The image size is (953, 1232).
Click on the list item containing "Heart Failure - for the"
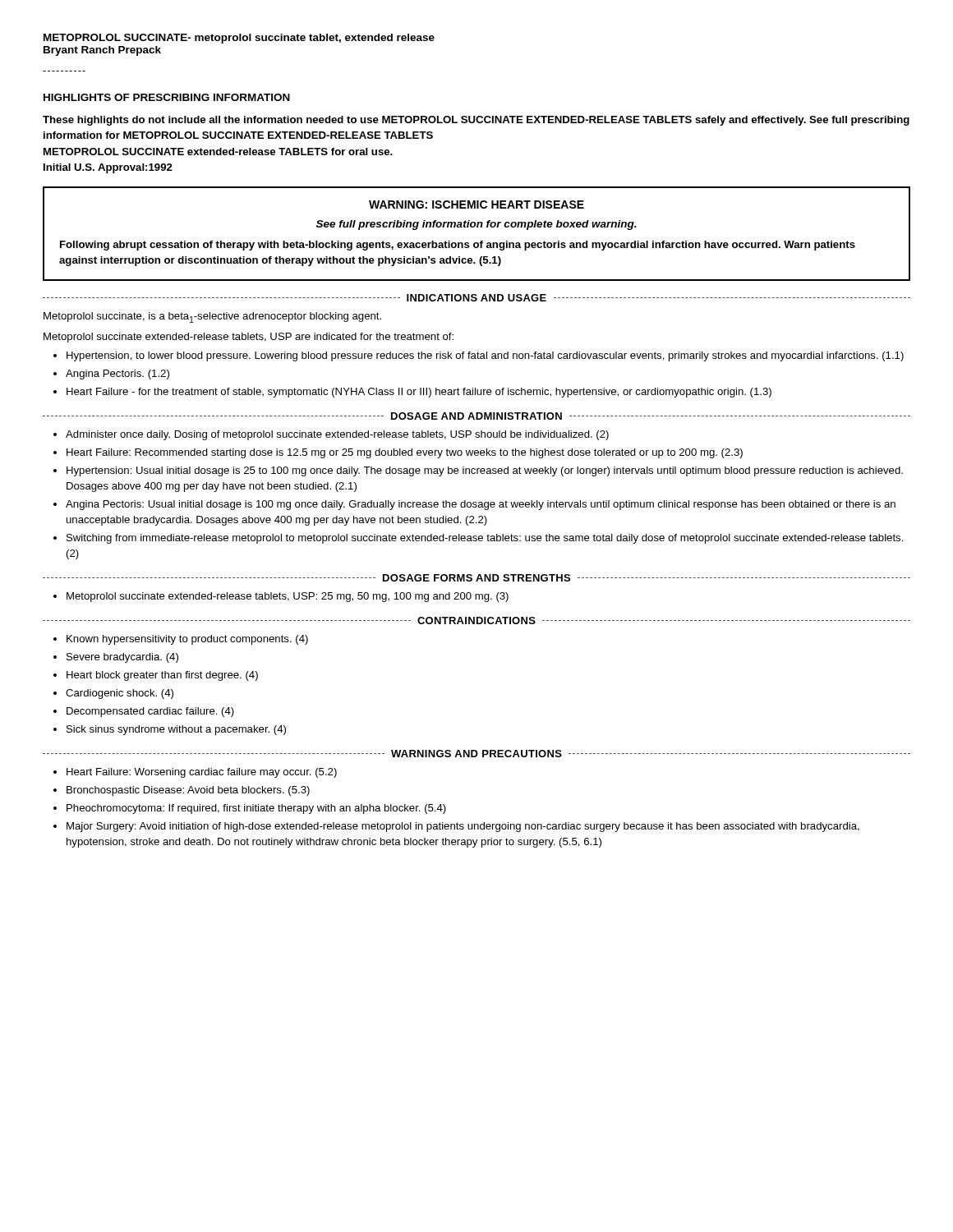click(x=419, y=391)
